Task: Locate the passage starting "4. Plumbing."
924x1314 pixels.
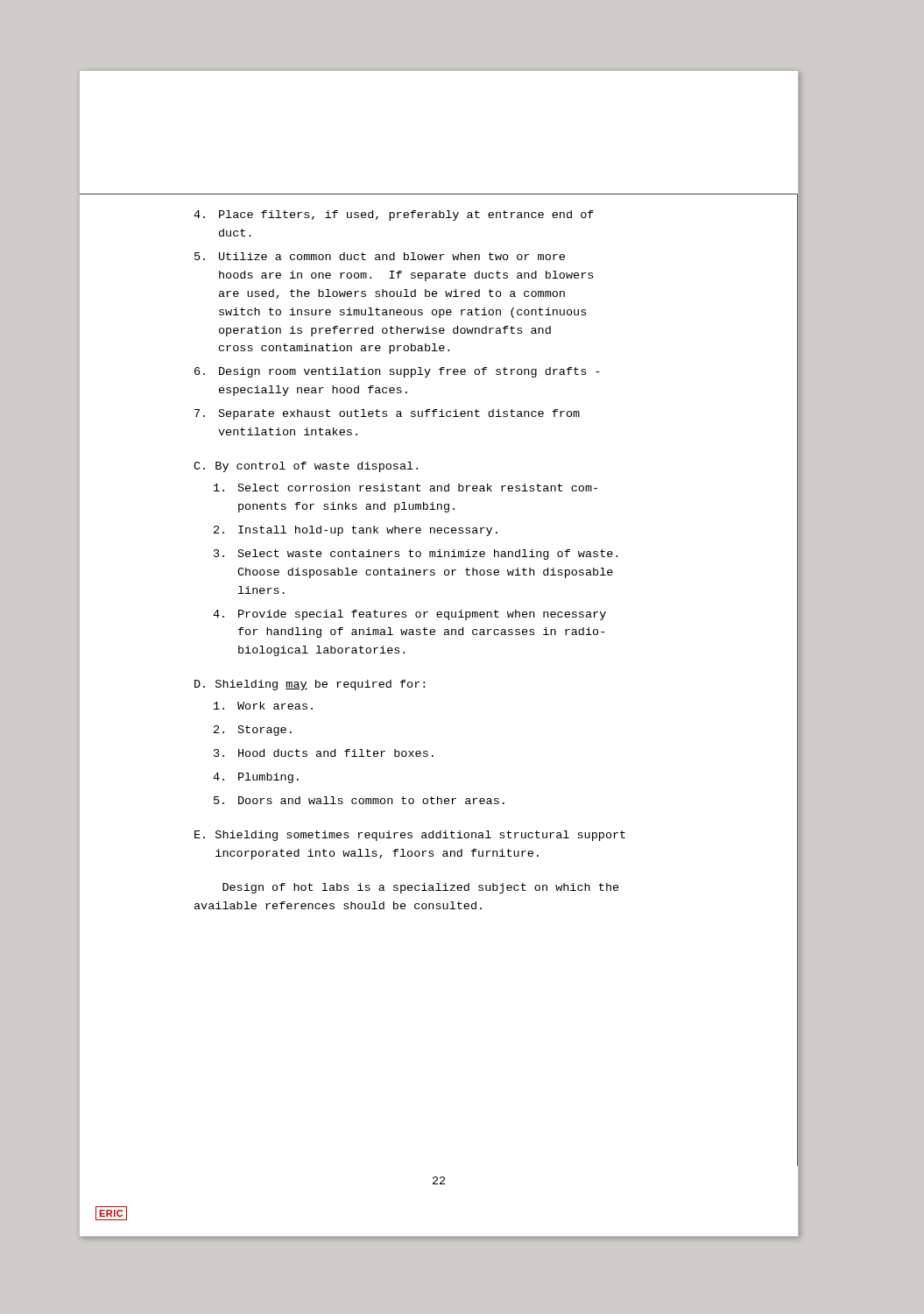Action: (x=256, y=778)
